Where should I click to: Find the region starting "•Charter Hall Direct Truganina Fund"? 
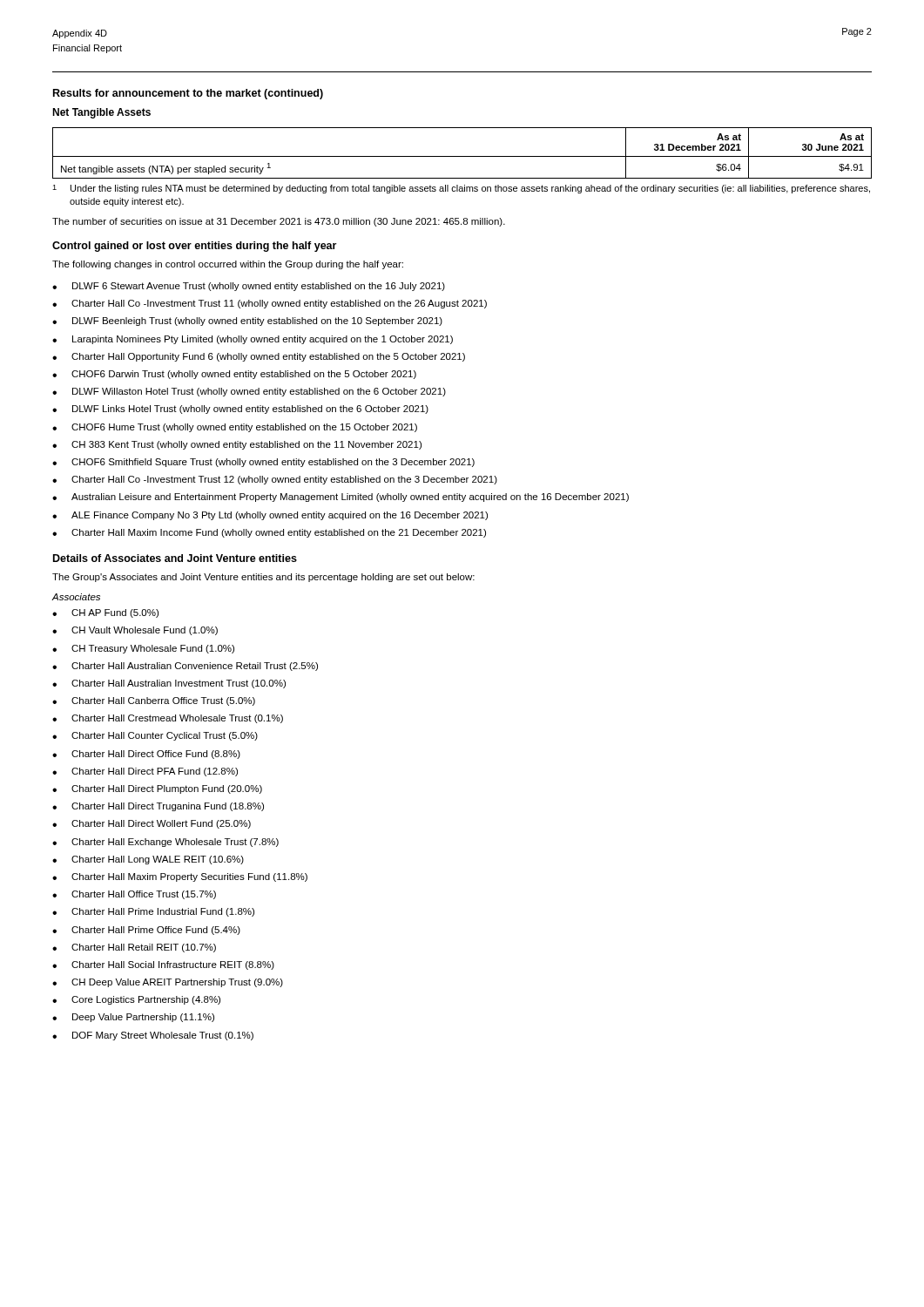(158, 807)
